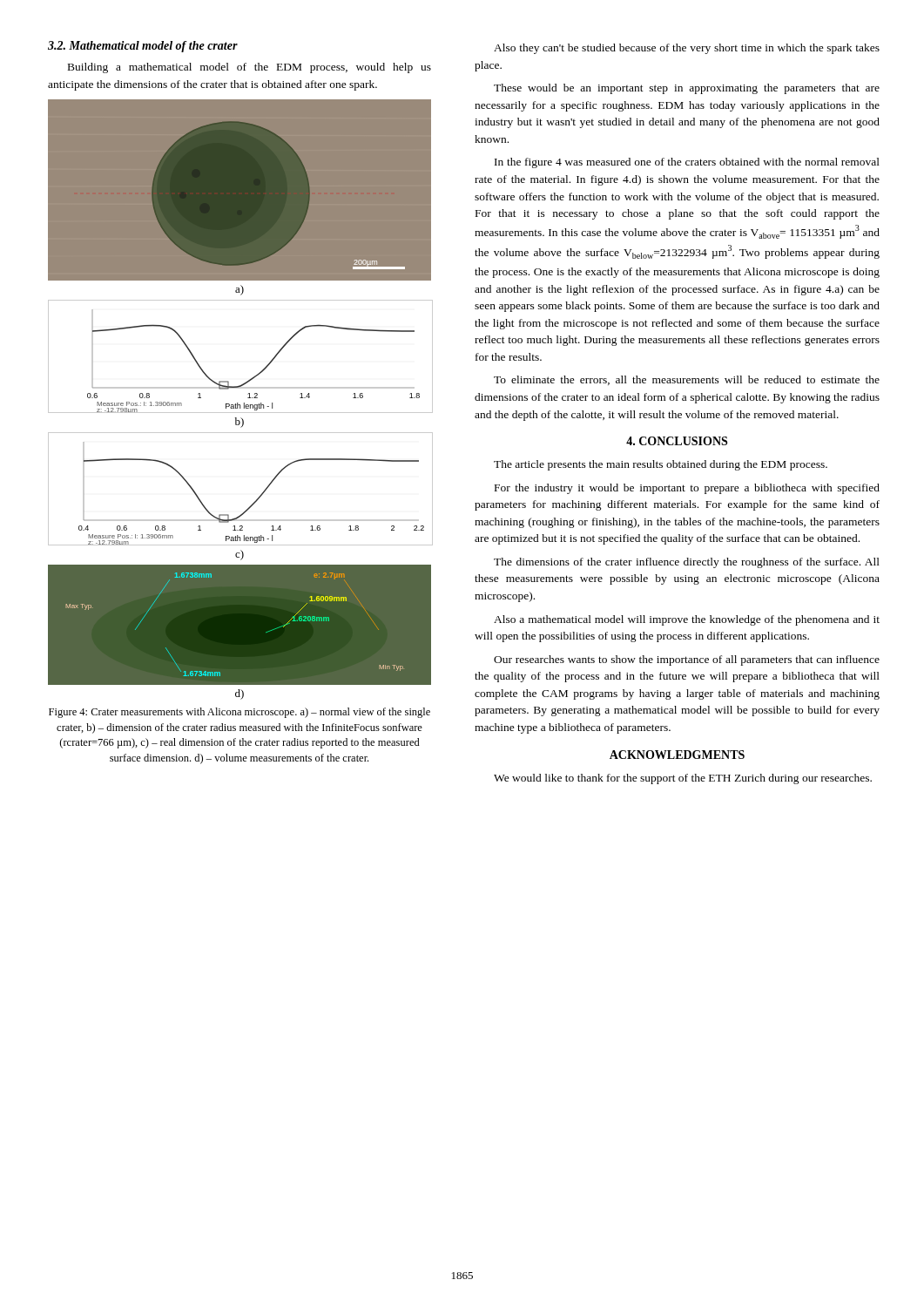924x1307 pixels.
Task: Select the text starting "Also they can't be studied"
Action: pyautogui.click(x=677, y=231)
